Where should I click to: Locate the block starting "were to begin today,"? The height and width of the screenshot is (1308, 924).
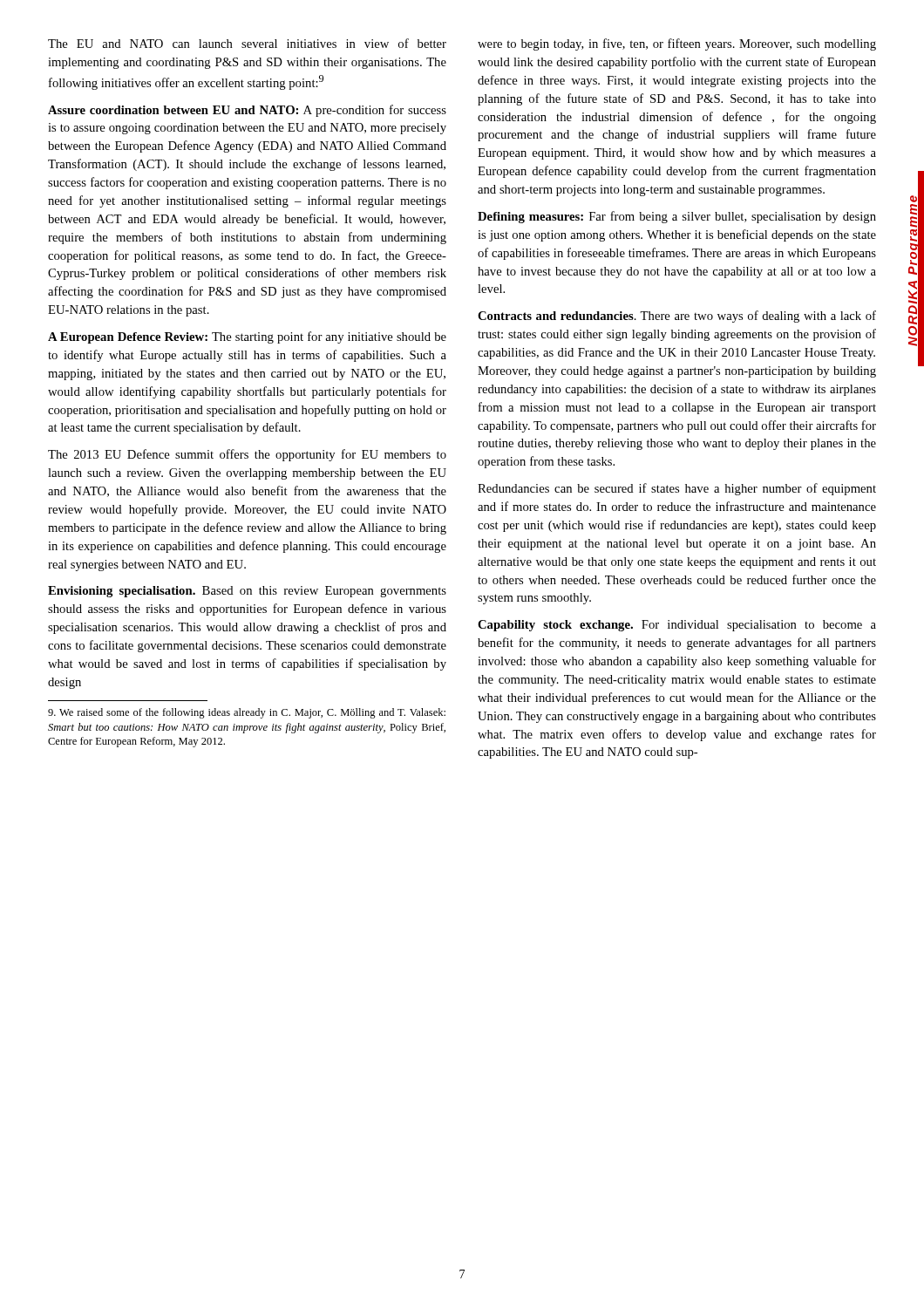tap(677, 117)
